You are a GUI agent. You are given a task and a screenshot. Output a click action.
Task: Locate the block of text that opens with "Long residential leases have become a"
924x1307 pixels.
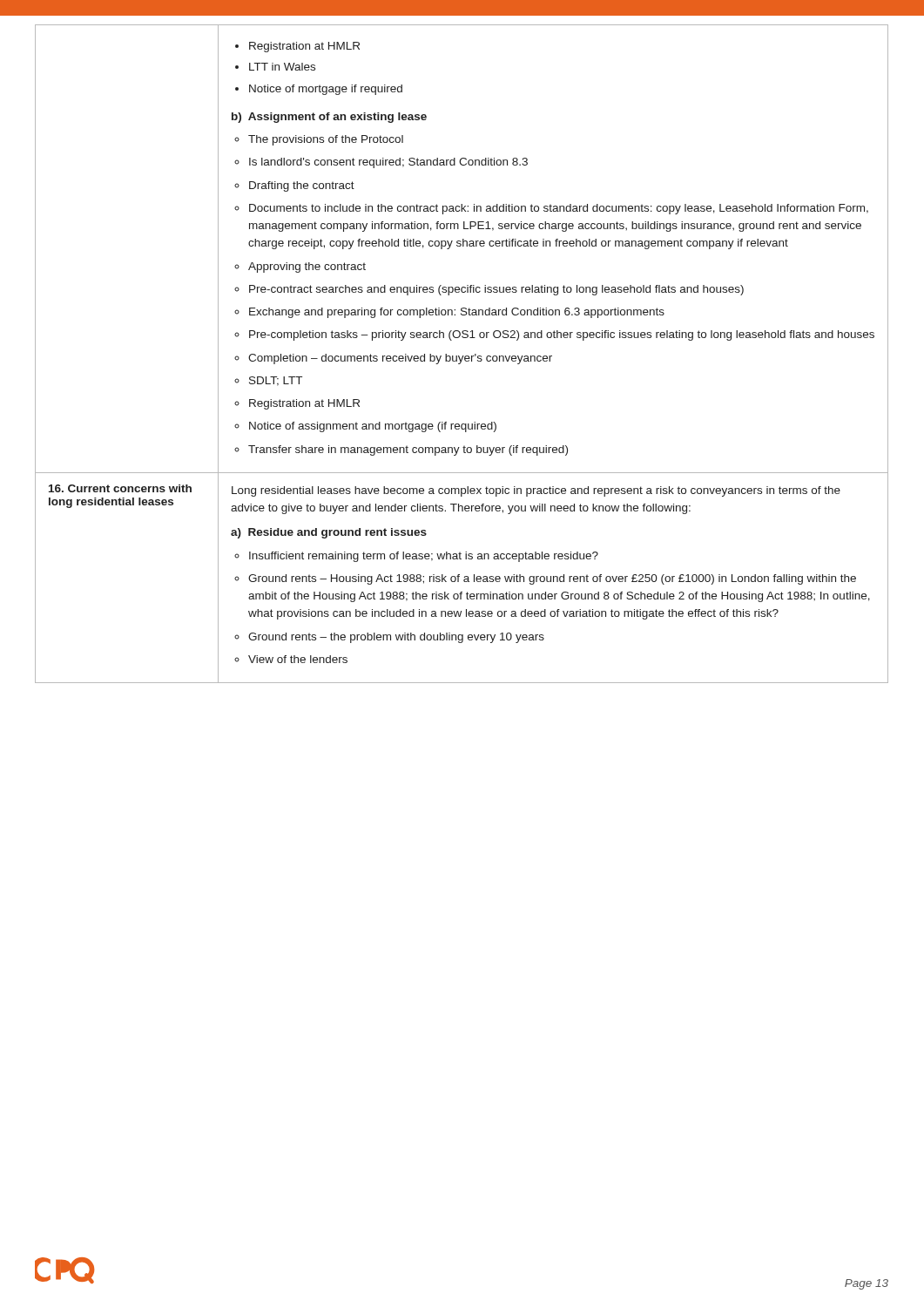[x=536, y=499]
